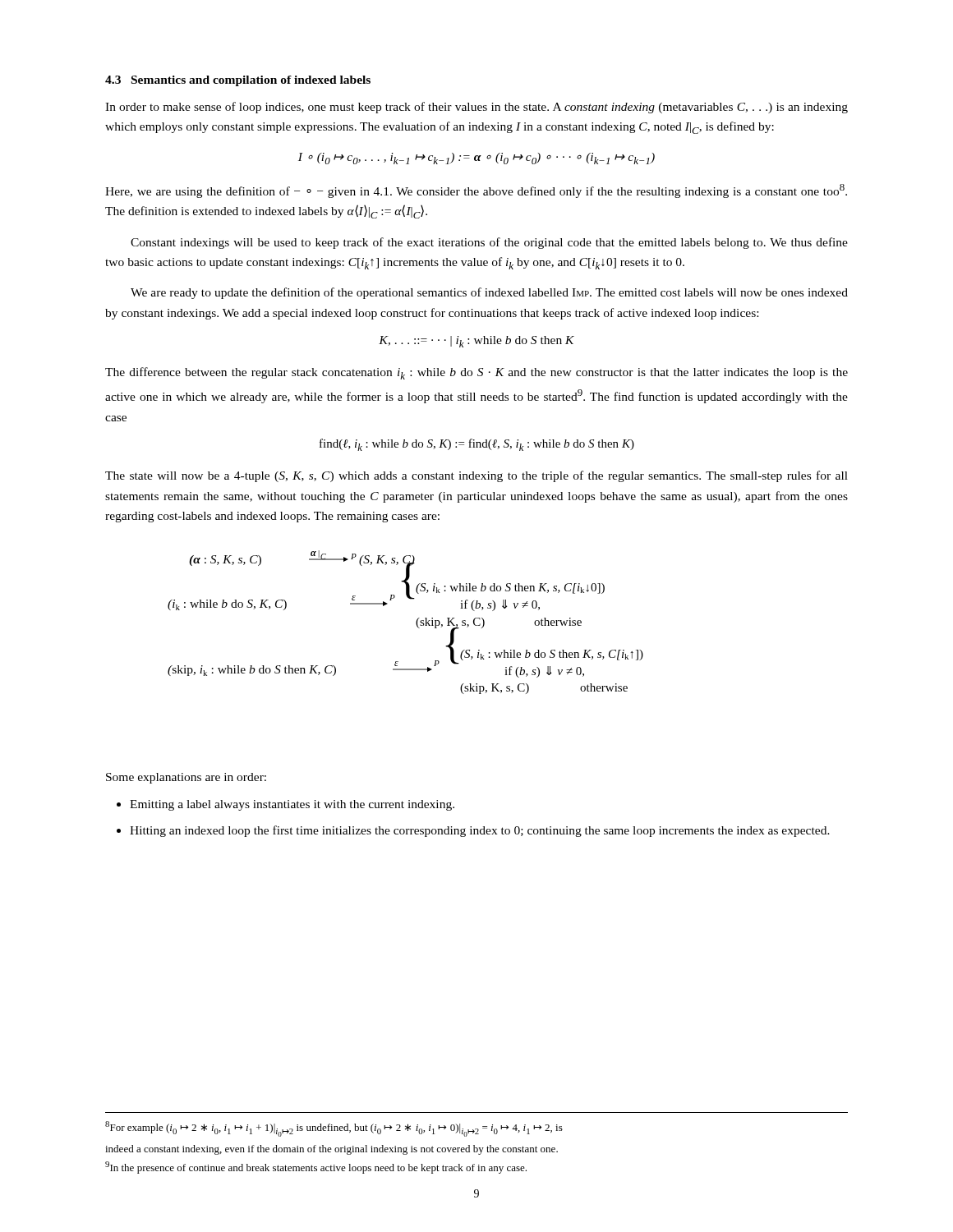Locate the block of text that opens with "In order to"
The image size is (953, 1232).
coord(476,118)
